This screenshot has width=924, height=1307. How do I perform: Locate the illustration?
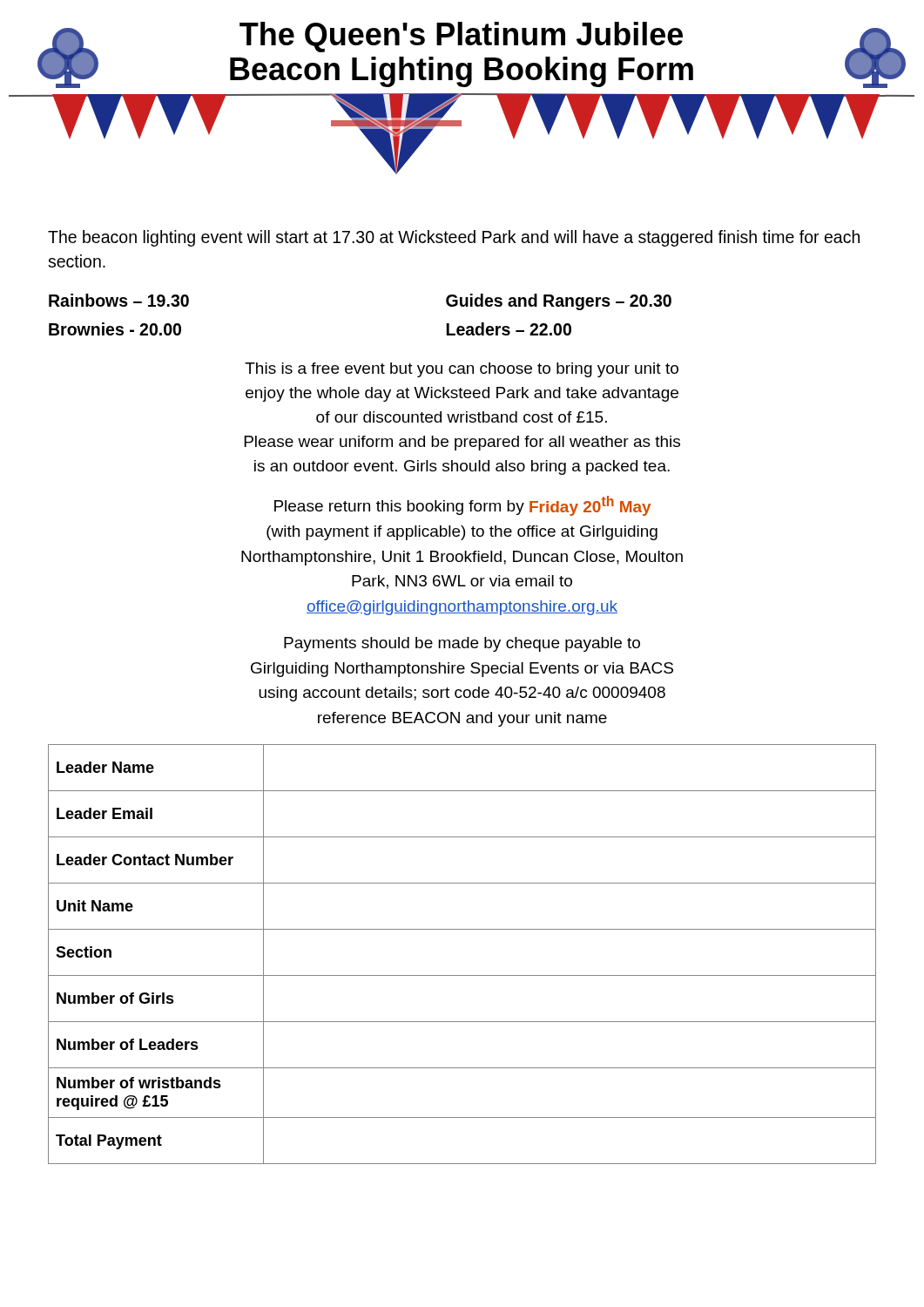pyautogui.click(x=462, y=102)
